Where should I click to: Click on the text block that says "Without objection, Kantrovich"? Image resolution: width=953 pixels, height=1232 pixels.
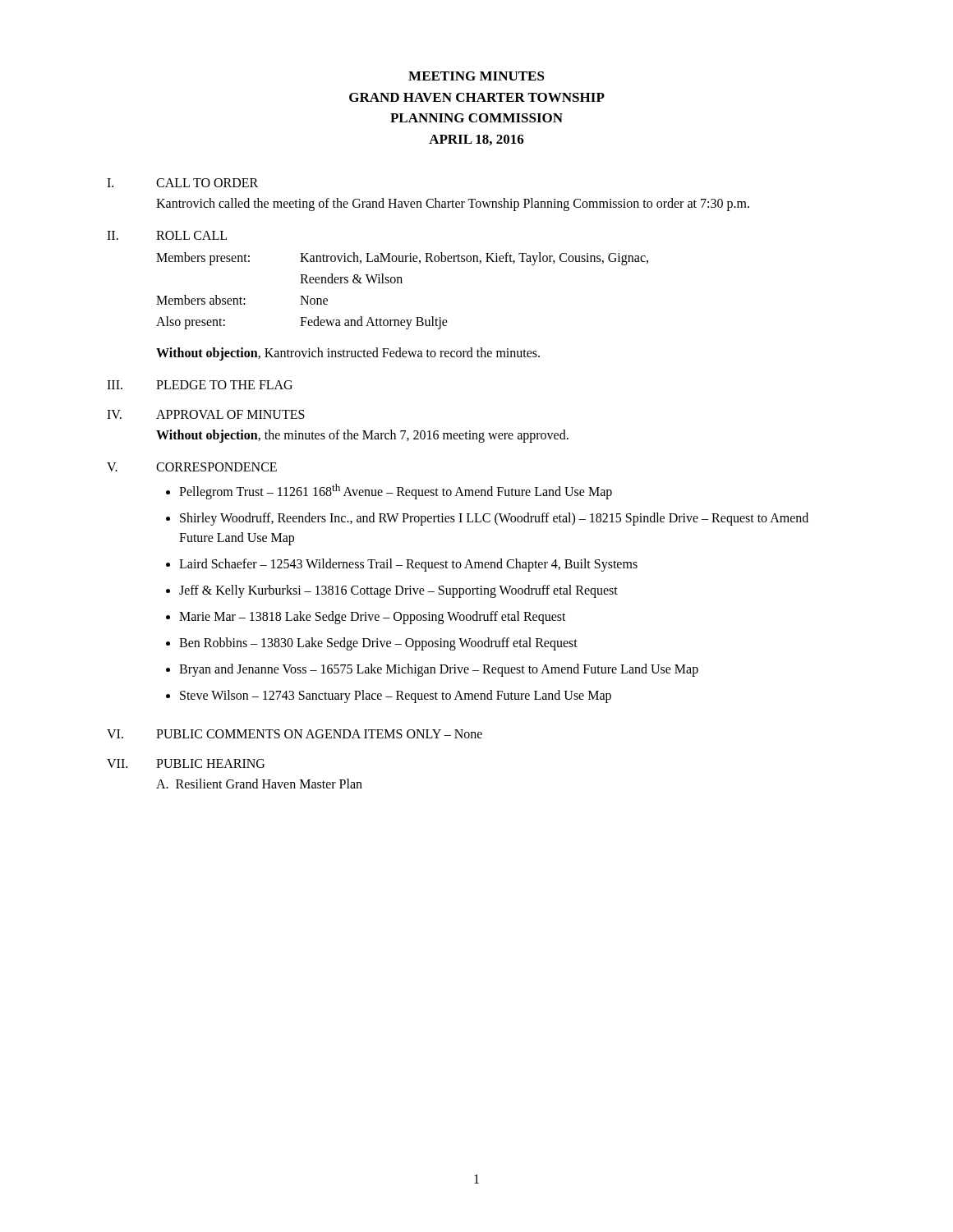click(x=348, y=353)
